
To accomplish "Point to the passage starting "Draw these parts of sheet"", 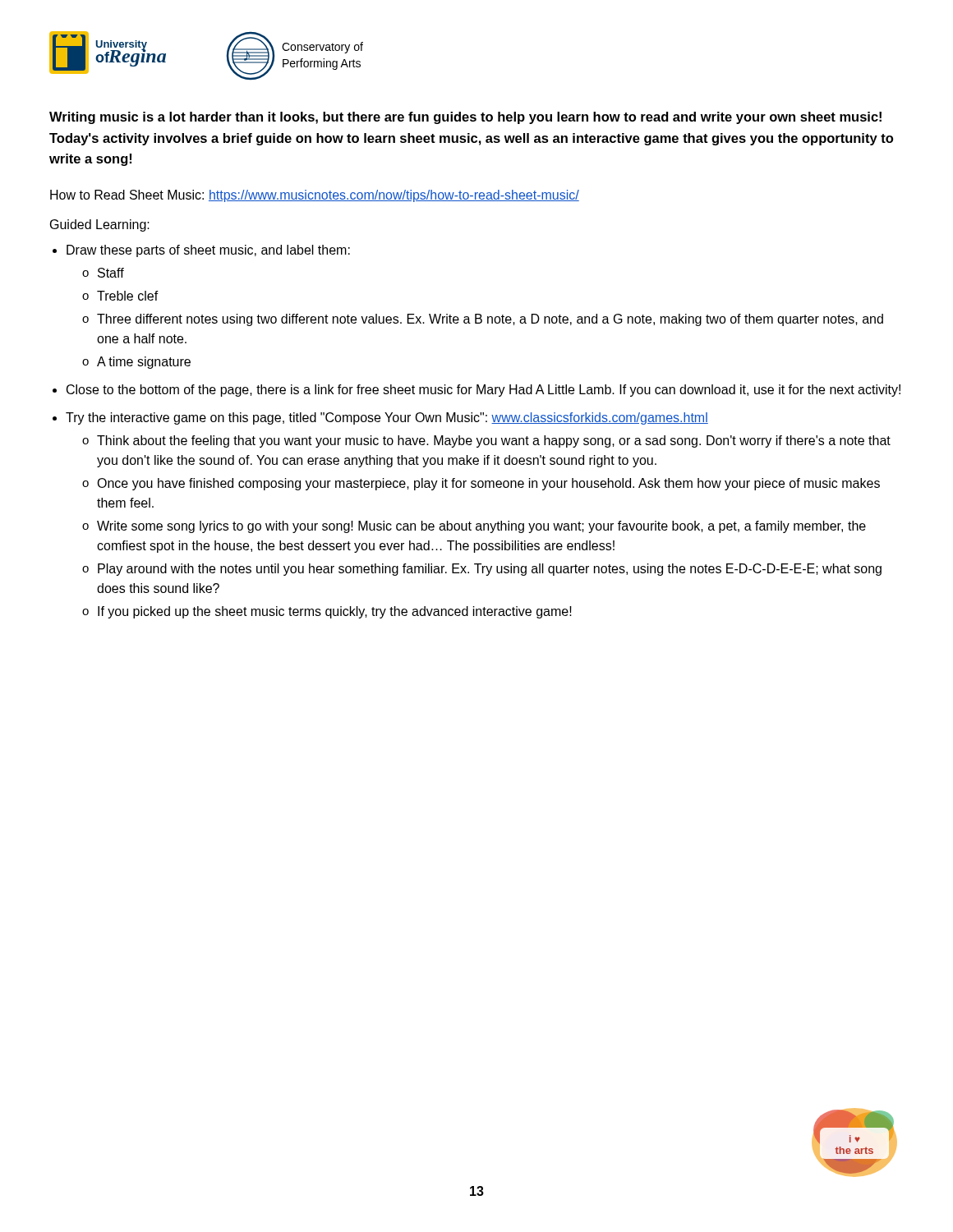I will click(x=485, y=307).
